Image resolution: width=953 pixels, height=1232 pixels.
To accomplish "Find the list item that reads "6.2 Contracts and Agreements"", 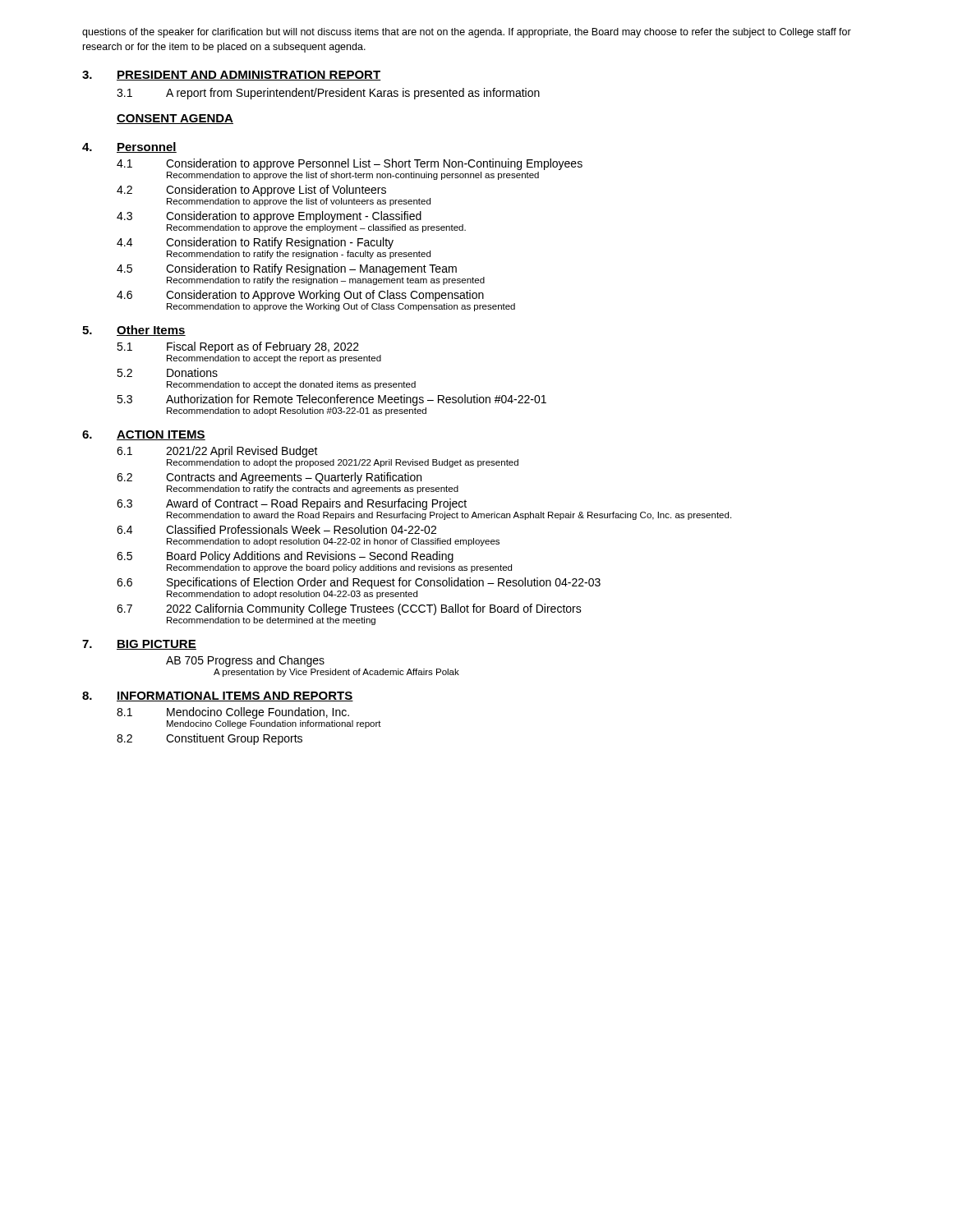I will (288, 482).
